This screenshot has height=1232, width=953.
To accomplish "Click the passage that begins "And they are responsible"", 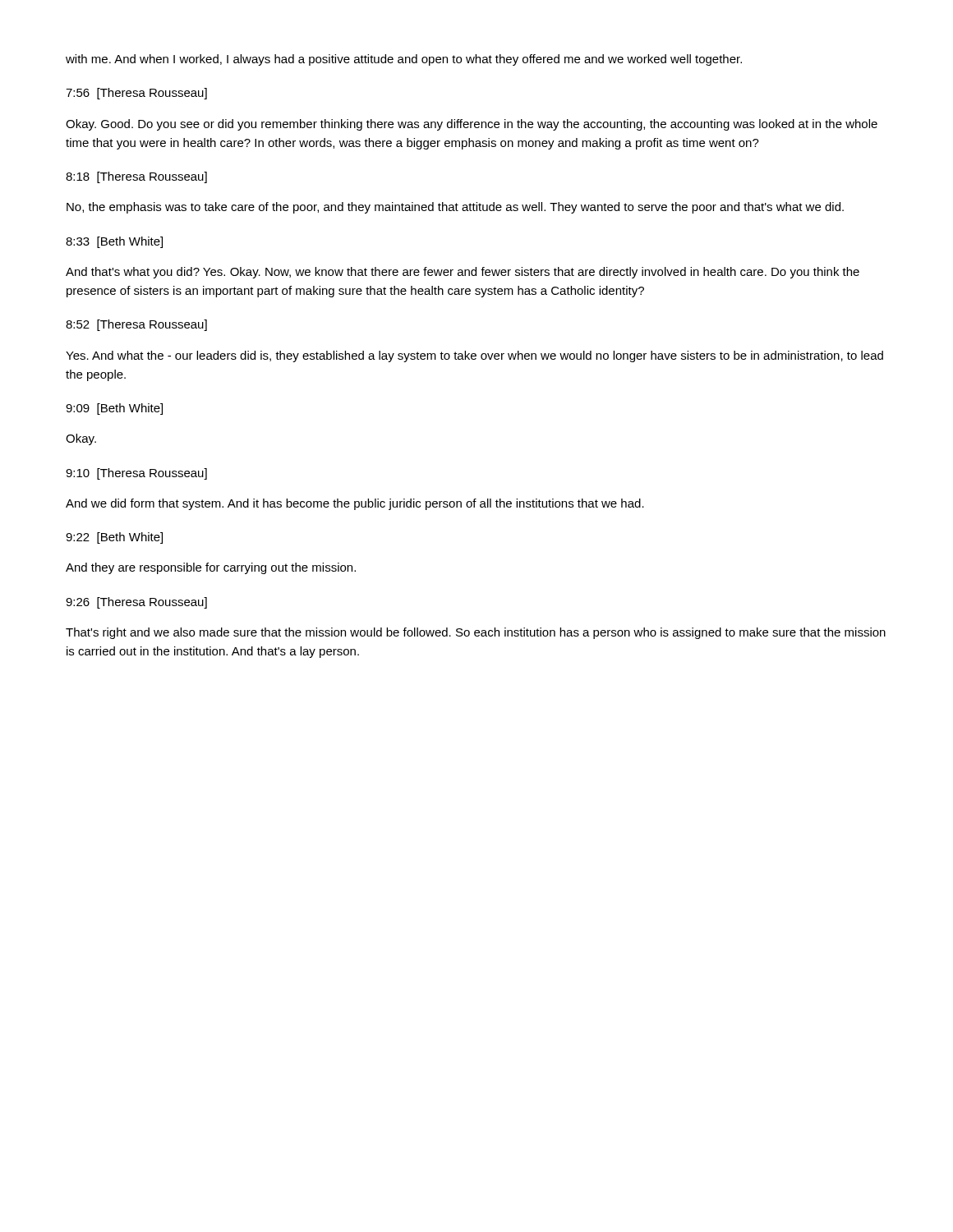I will tap(211, 567).
